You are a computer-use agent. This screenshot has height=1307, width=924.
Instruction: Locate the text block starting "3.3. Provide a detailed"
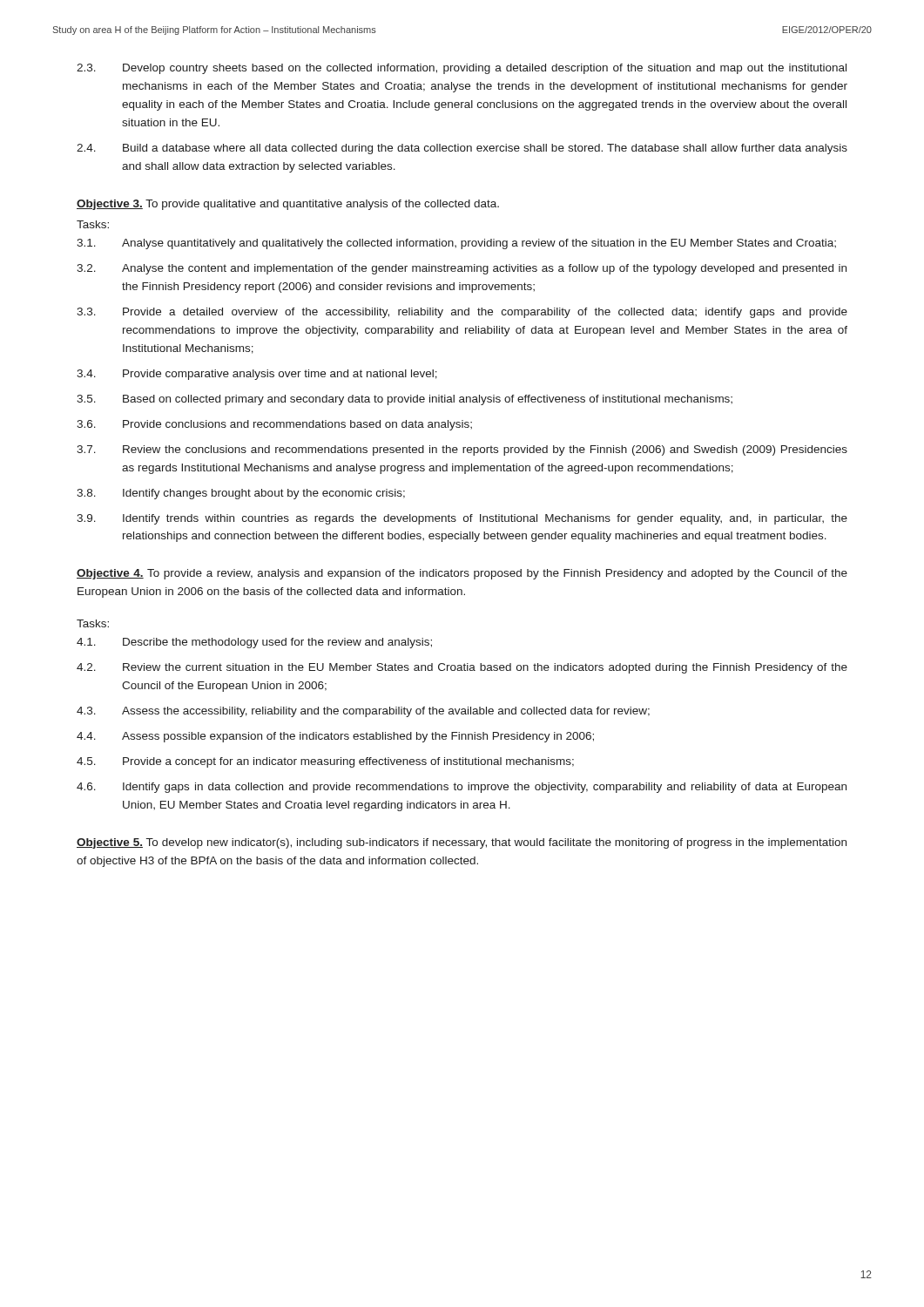(x=462, y=331)
